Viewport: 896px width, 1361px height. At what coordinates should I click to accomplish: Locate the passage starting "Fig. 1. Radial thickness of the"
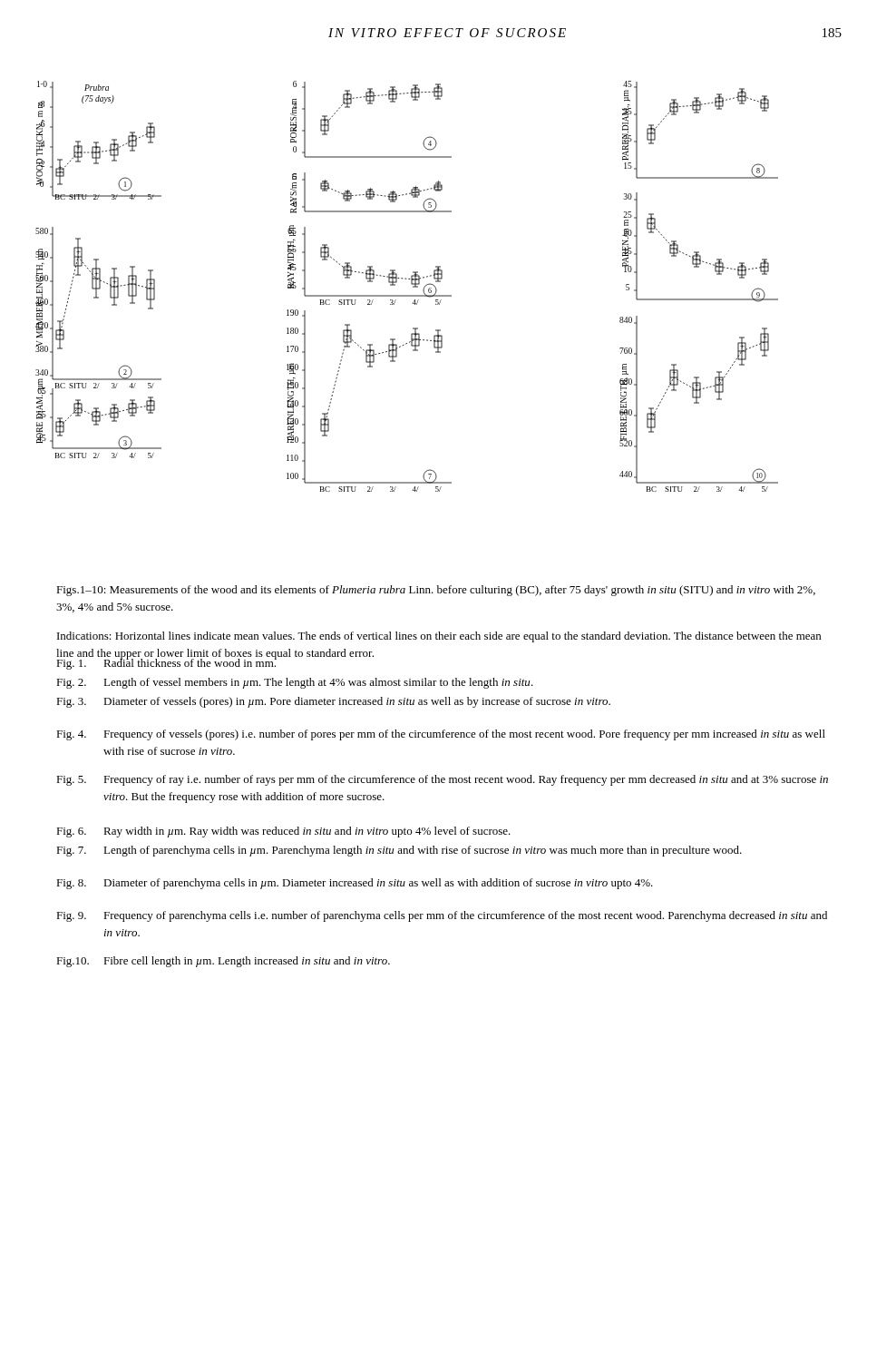click(166, 664)
